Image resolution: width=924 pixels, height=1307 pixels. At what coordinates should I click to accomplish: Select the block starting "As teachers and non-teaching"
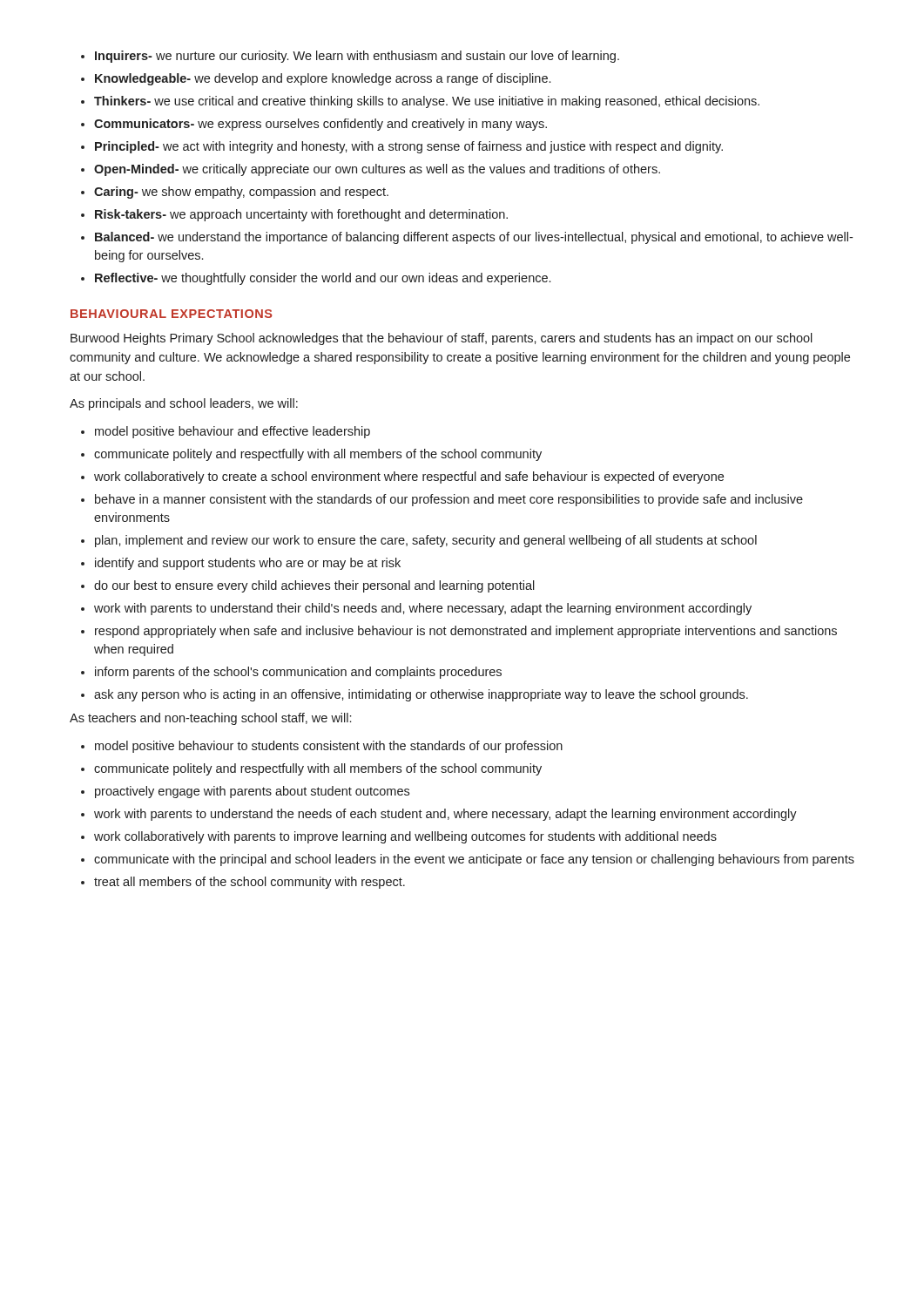210,719
